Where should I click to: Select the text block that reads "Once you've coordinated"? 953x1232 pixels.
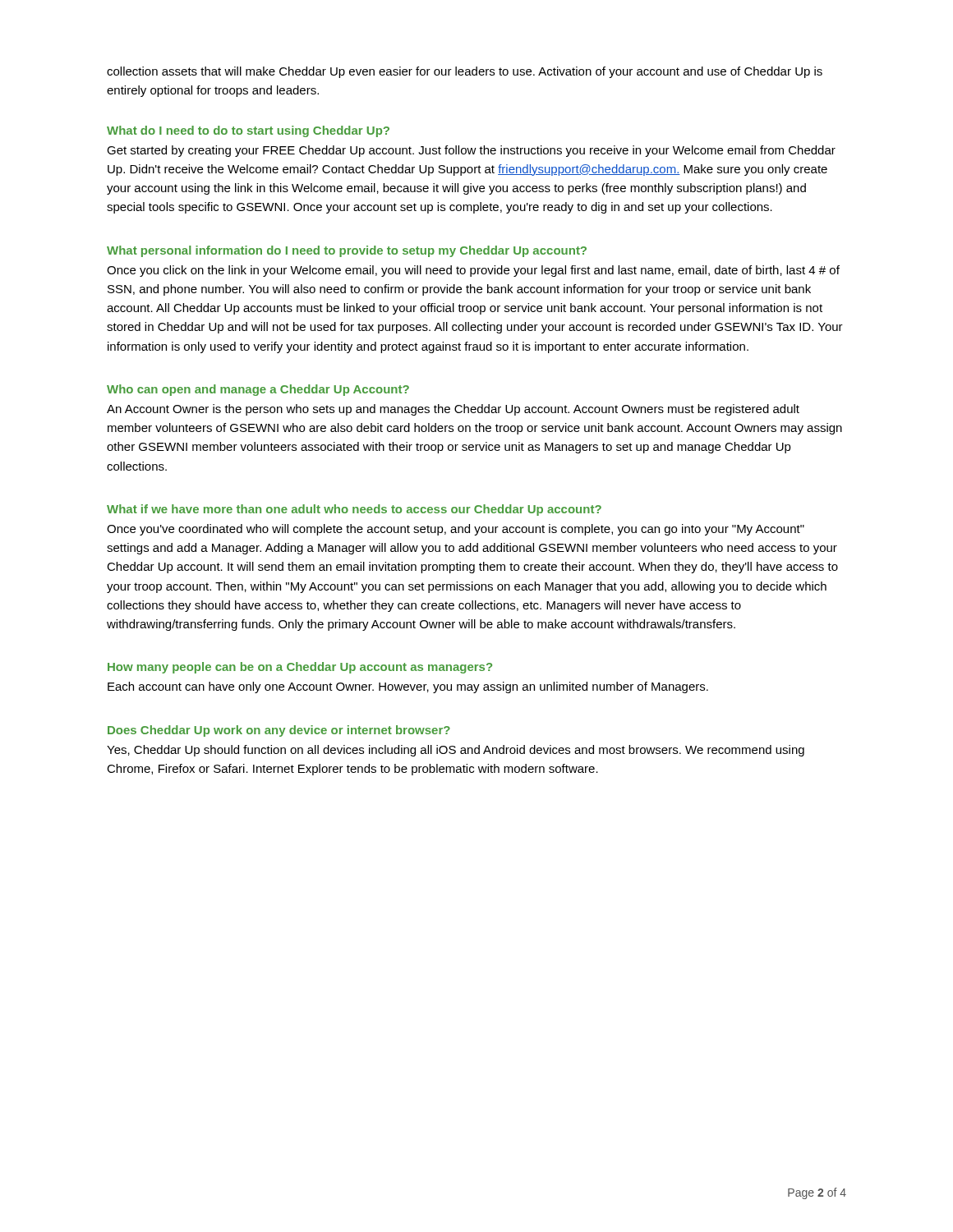coord(476,576)
